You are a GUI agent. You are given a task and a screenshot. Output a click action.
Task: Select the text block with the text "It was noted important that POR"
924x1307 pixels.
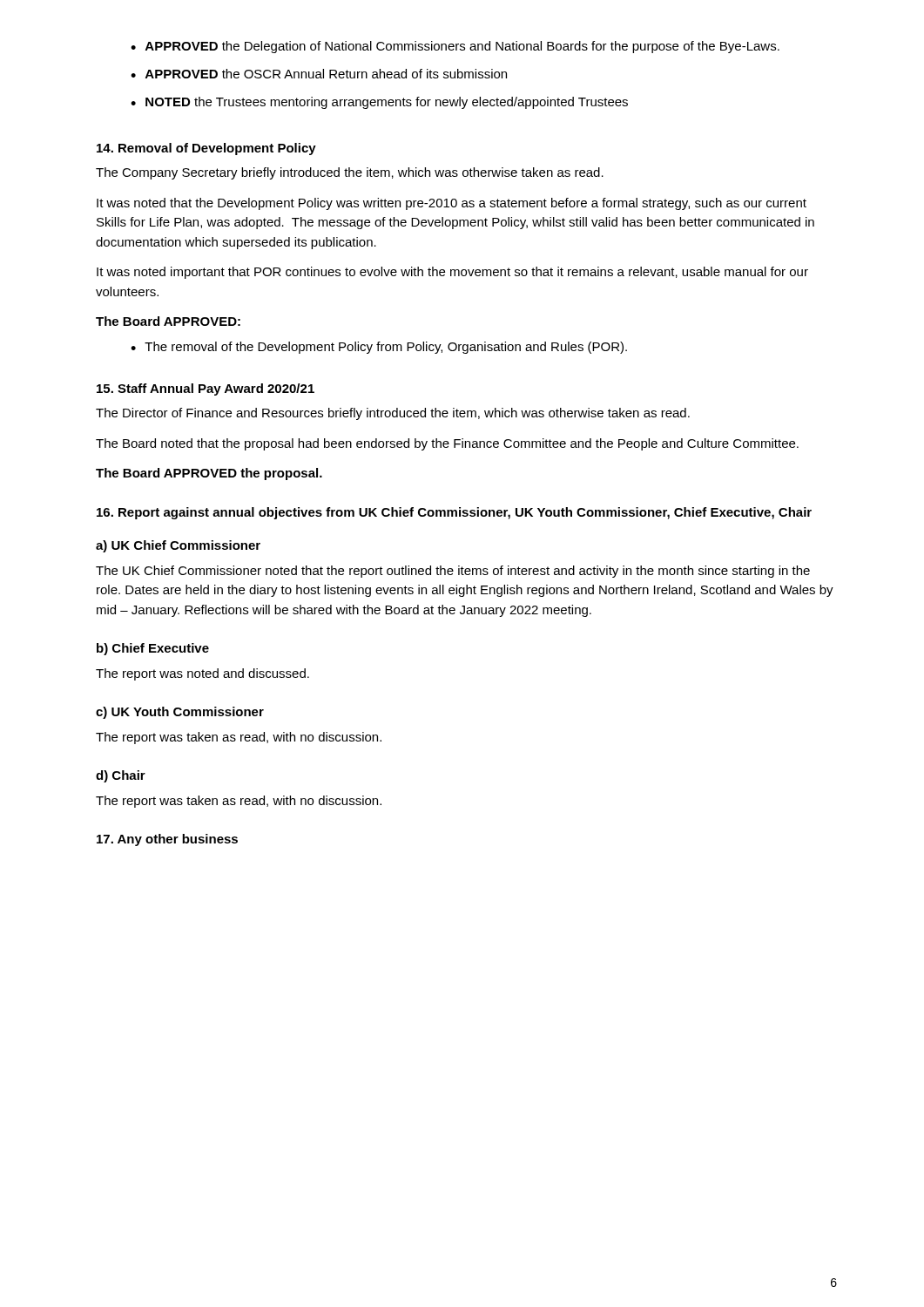pos(452,281)
